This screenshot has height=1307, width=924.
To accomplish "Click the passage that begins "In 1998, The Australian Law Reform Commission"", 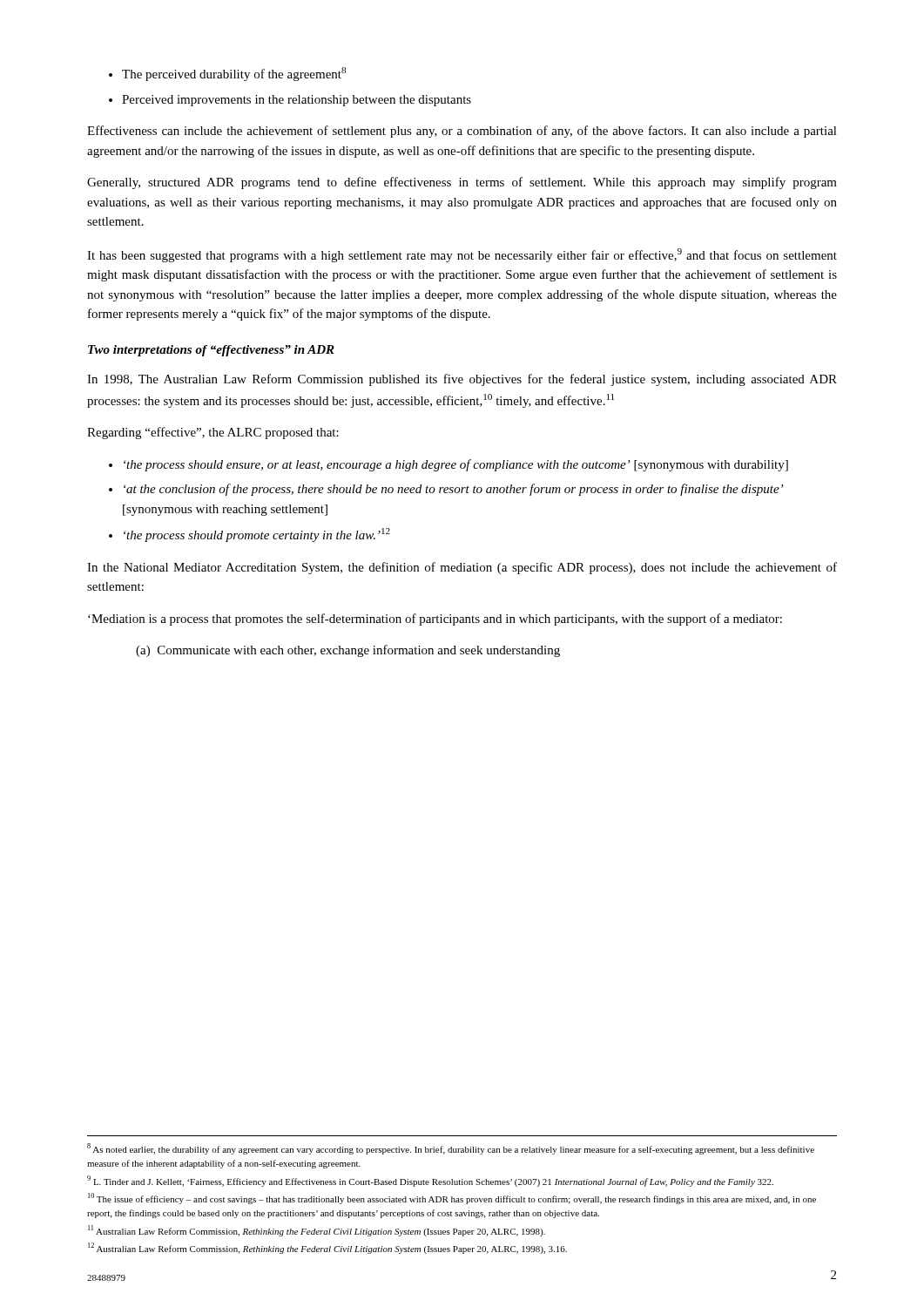I will [462, 390].
